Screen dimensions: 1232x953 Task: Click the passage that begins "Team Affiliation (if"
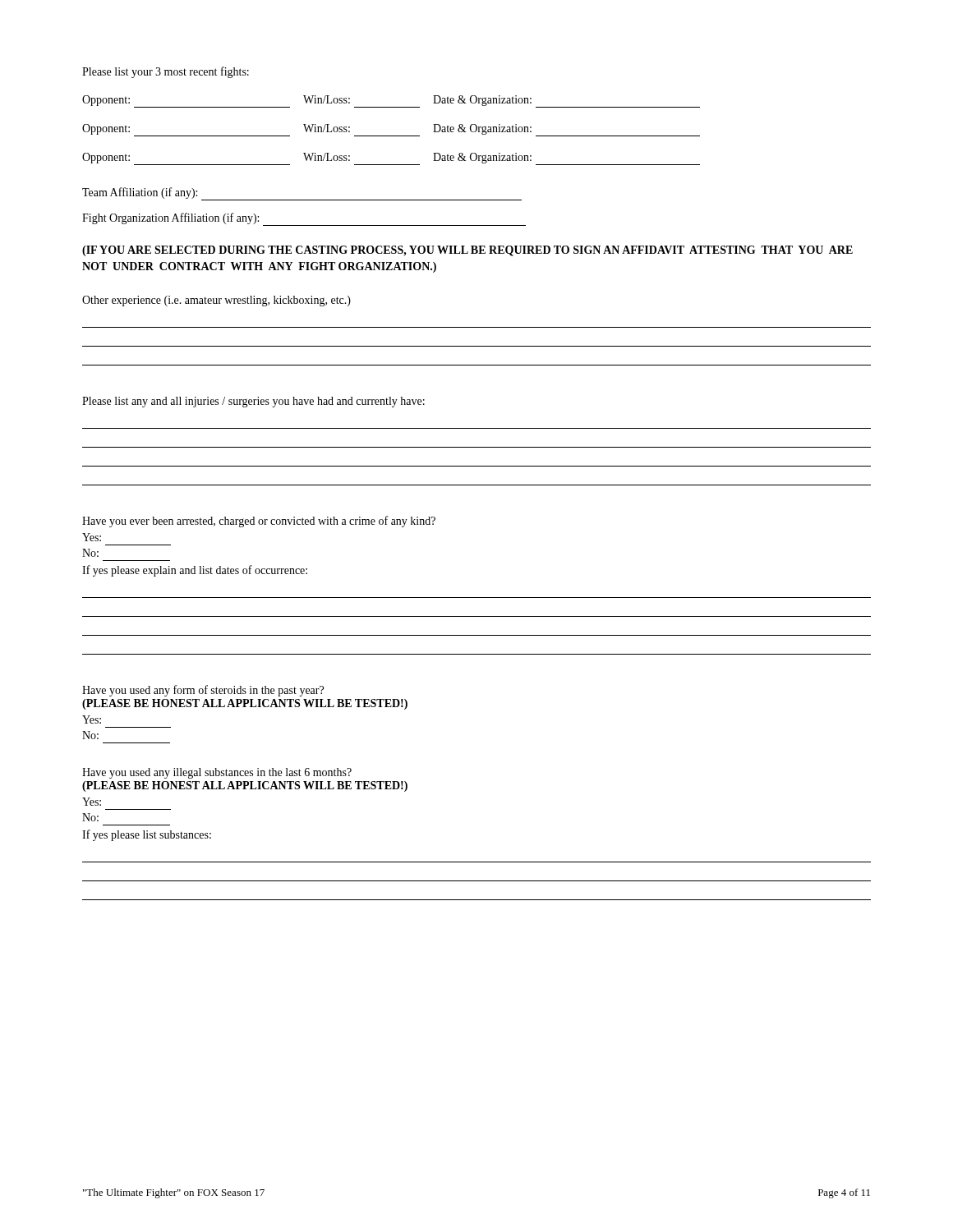(x=302, y=193)
